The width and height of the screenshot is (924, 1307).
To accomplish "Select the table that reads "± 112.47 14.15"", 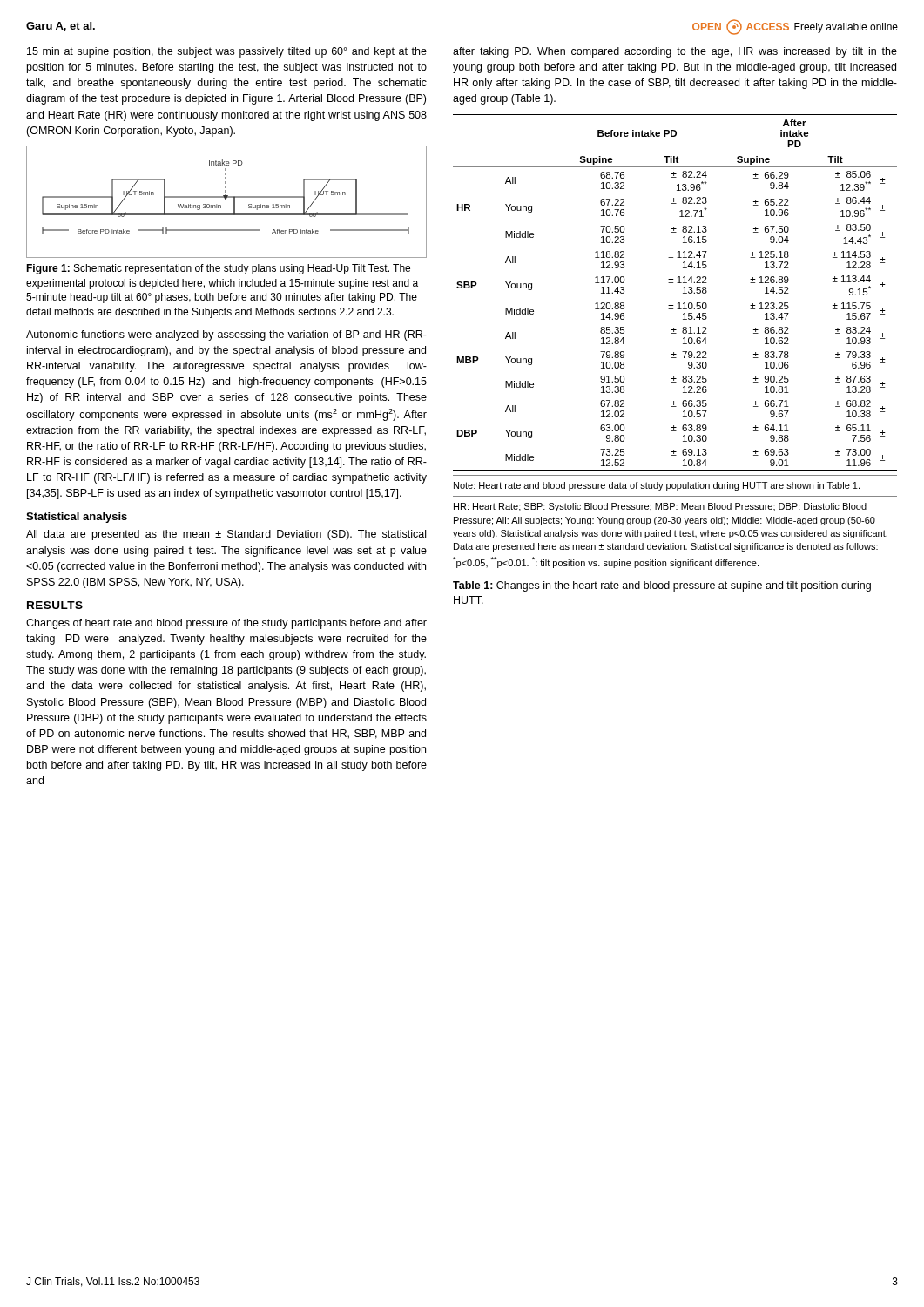I will [675, 342].
